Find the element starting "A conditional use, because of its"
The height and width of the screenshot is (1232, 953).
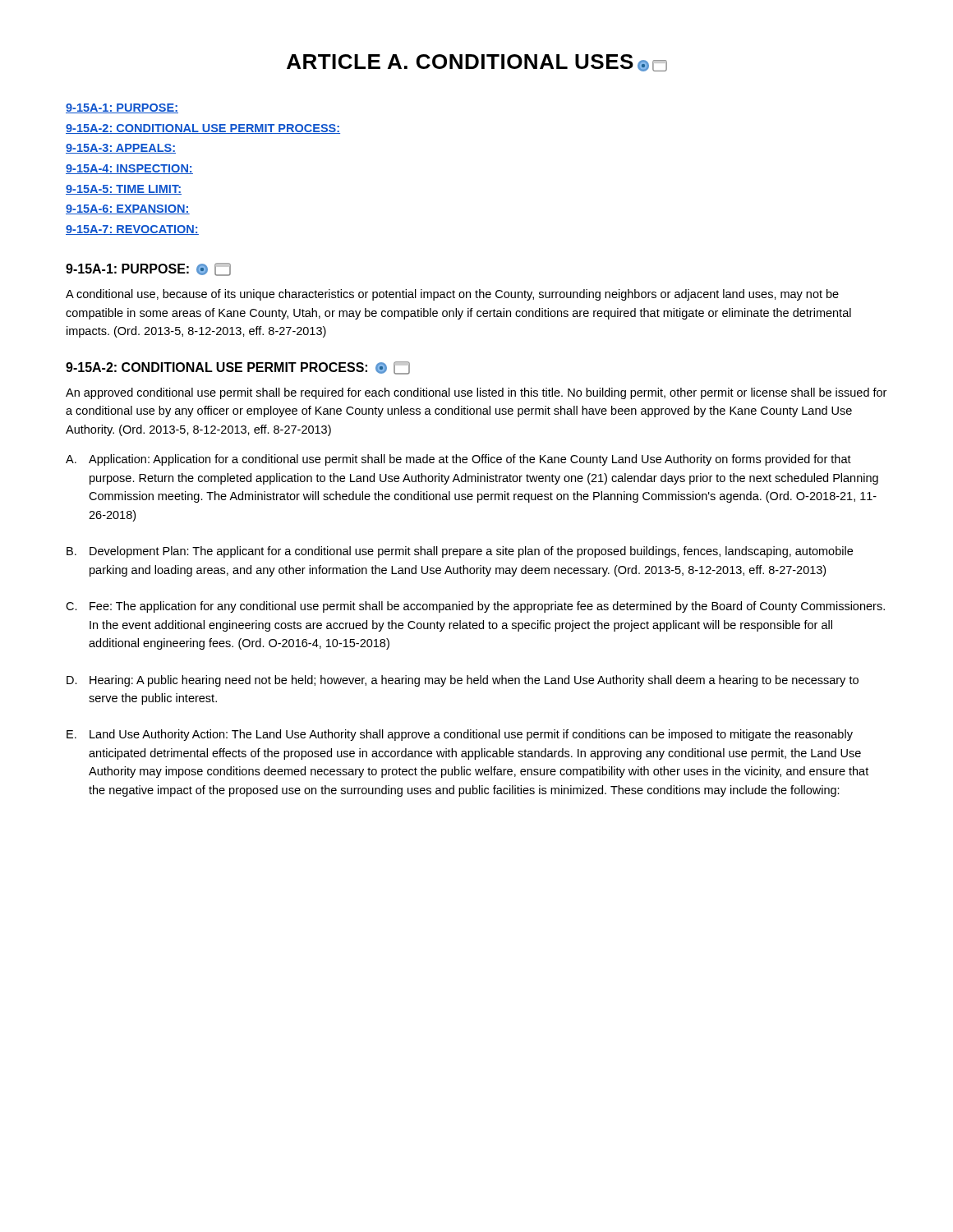[459, 313]
